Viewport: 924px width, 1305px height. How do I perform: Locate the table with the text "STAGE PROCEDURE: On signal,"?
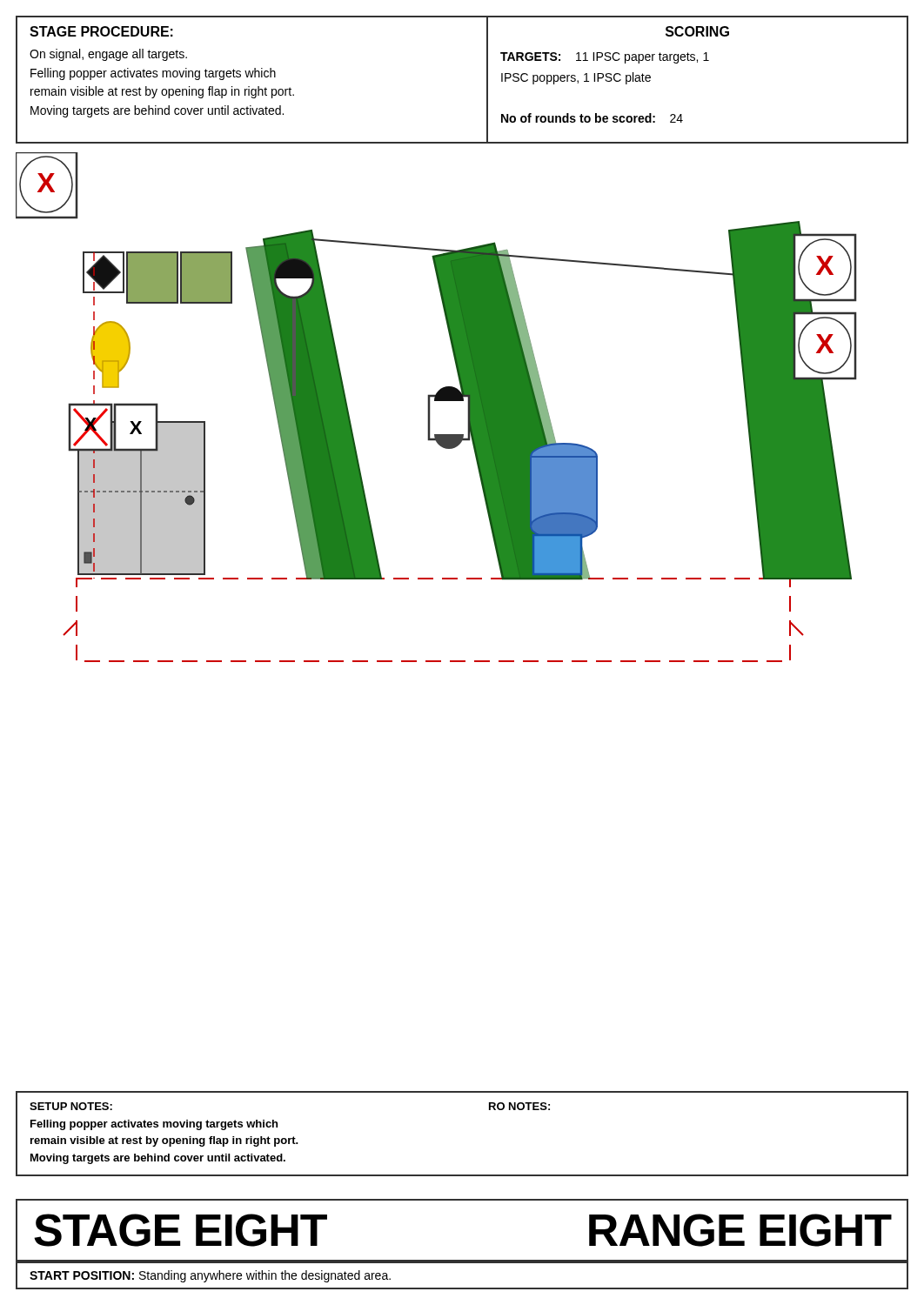[x=462, y=80]
